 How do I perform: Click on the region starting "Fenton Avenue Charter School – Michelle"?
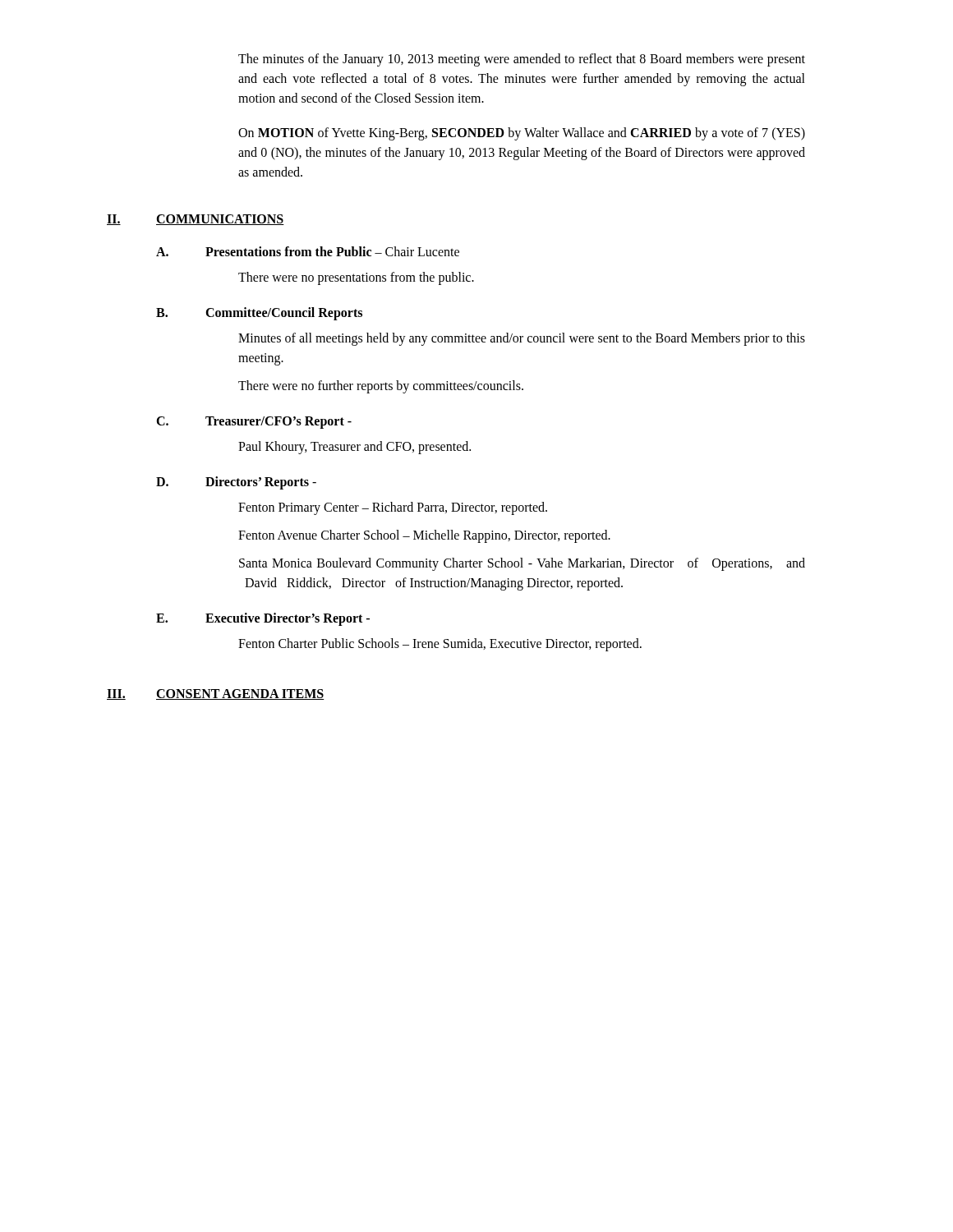[x=425, y=535]
